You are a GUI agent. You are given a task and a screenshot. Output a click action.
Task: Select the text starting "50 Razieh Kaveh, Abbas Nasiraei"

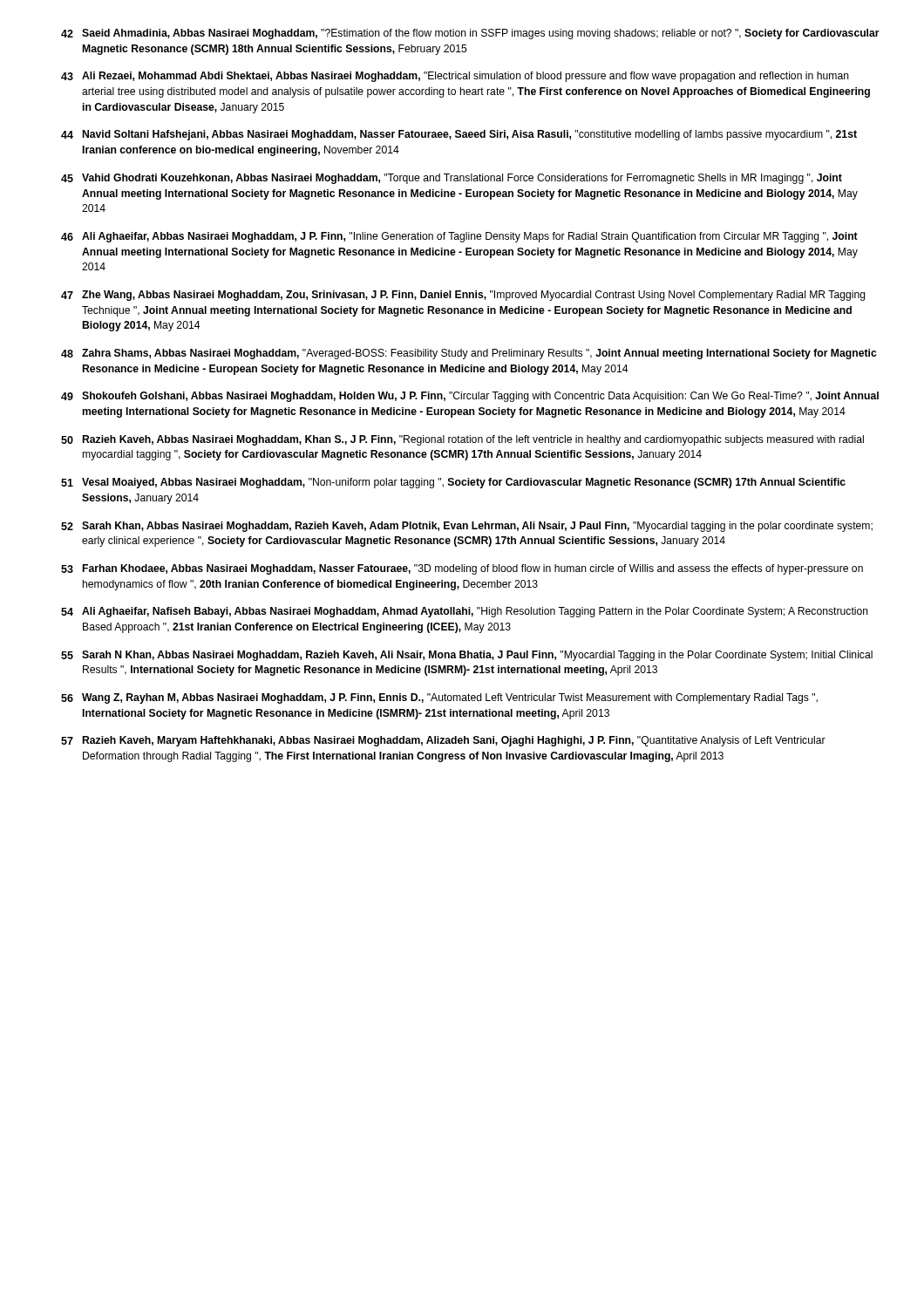tap(462, 448)
